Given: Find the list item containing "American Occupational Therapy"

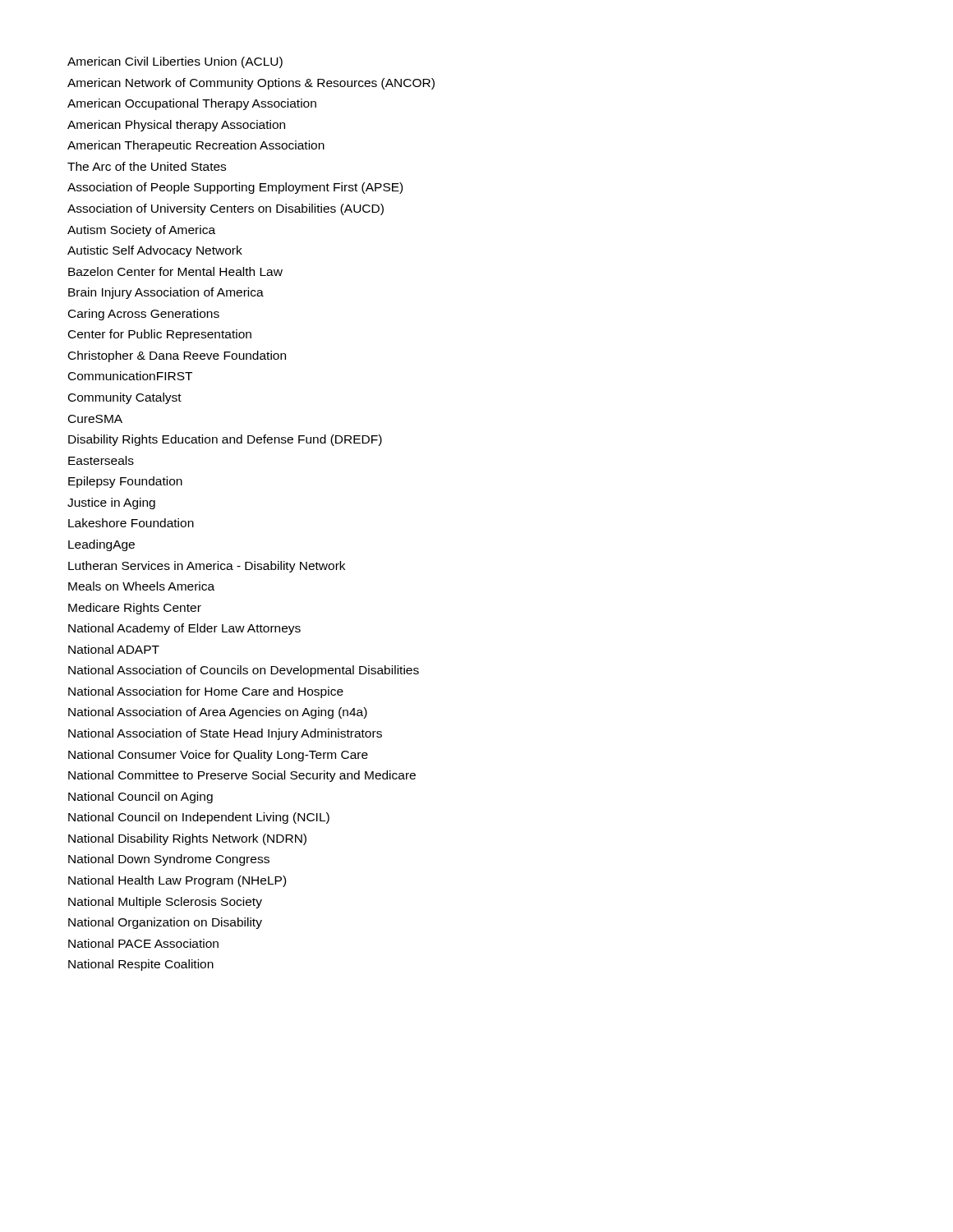Looking at the screenshot, I should tap(192, 103).
